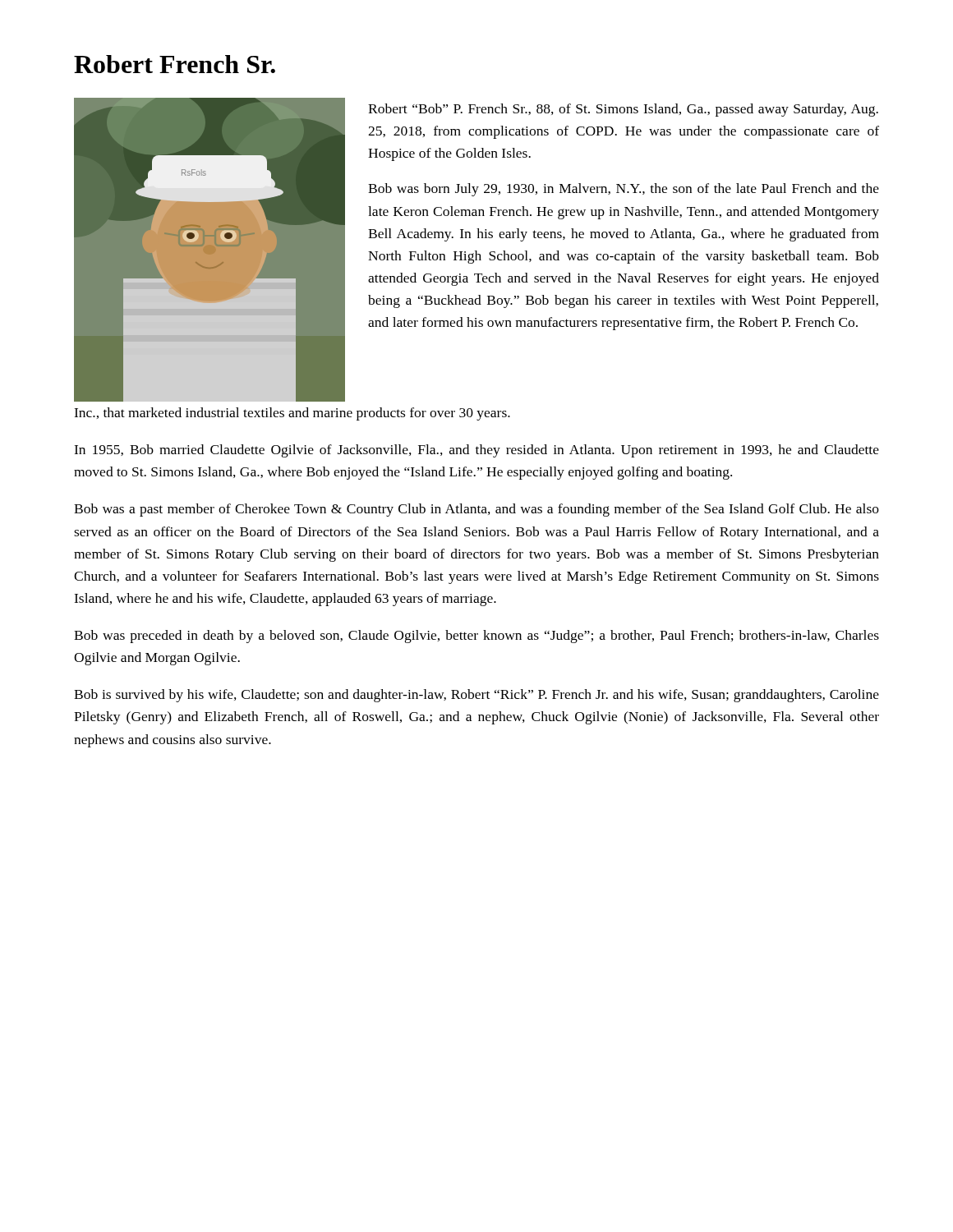This screenshot has height=1232, width=953.
Task: Find a photo
Action: click(210, 250)
